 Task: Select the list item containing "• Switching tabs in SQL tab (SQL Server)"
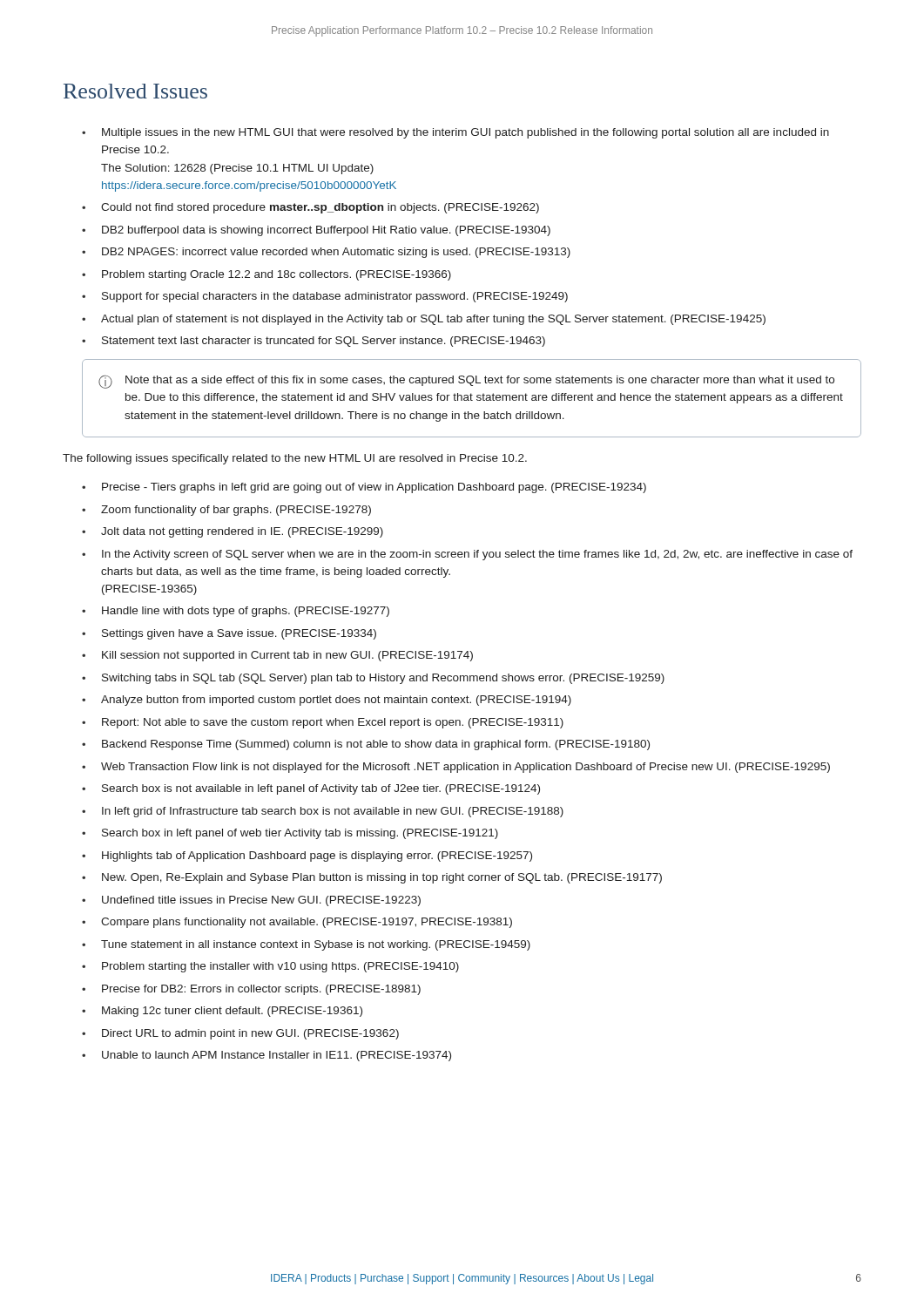pos(472,678)
